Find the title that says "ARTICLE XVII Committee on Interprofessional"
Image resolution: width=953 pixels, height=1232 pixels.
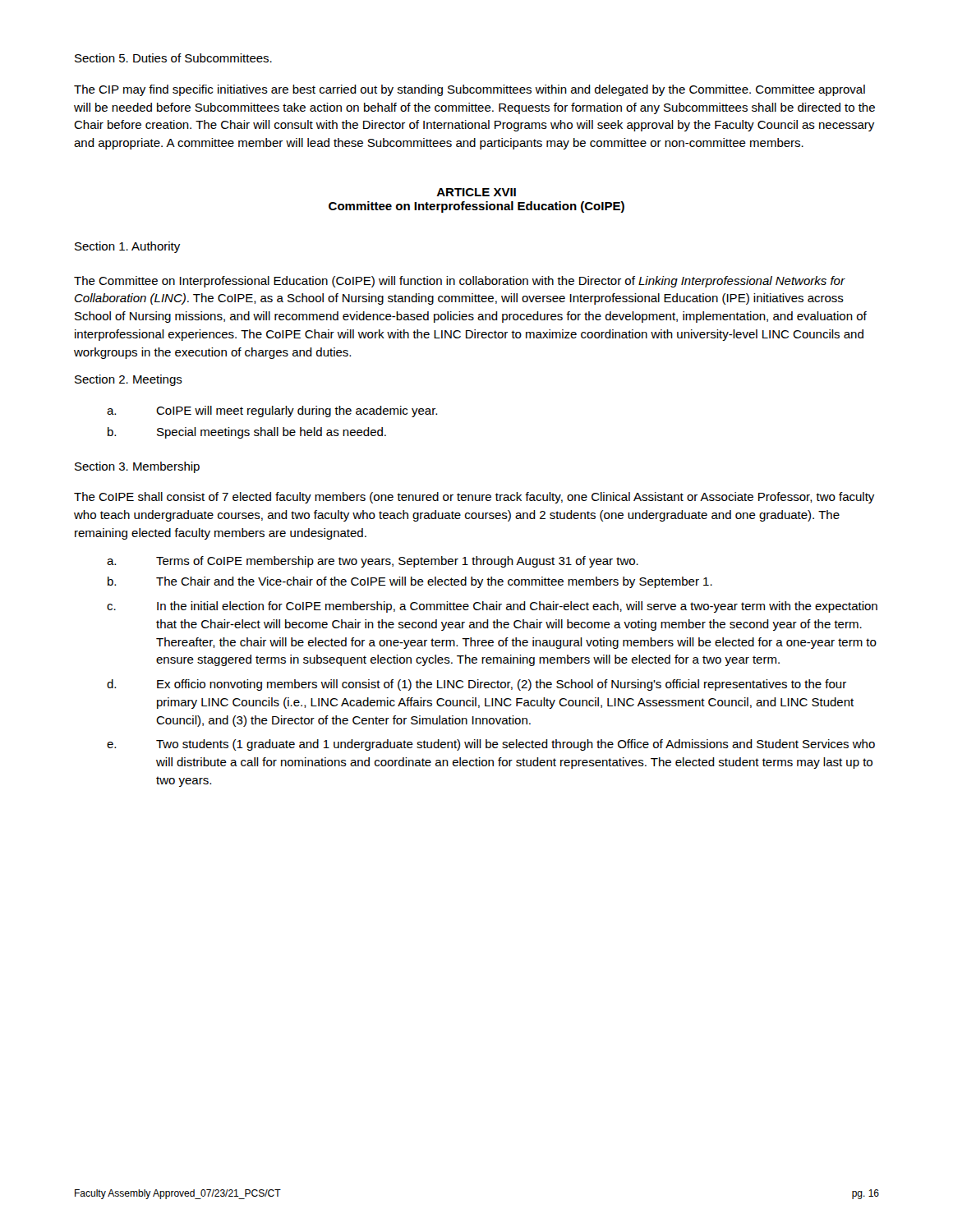(x=476, y=199)
